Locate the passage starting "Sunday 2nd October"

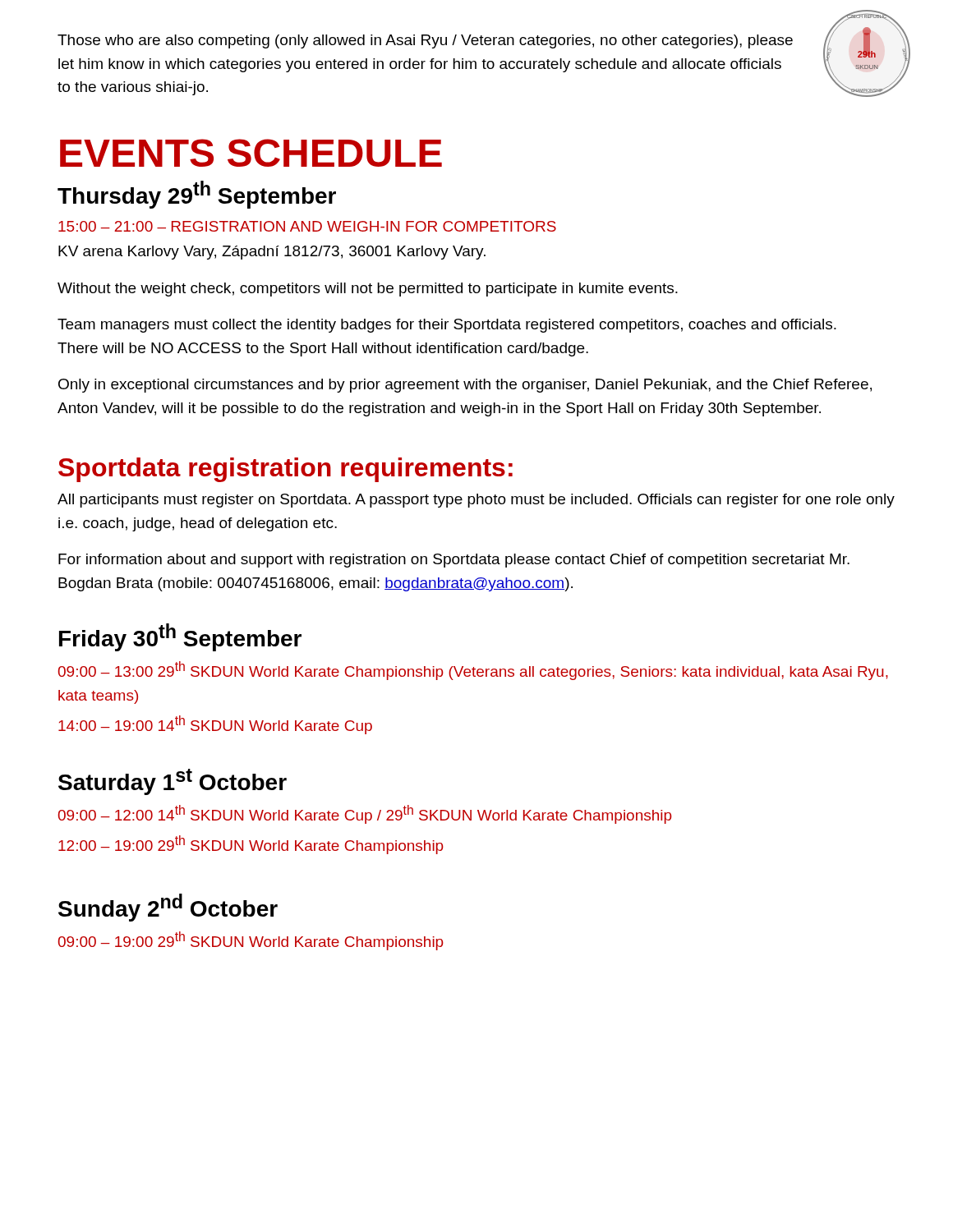[168, 906]
